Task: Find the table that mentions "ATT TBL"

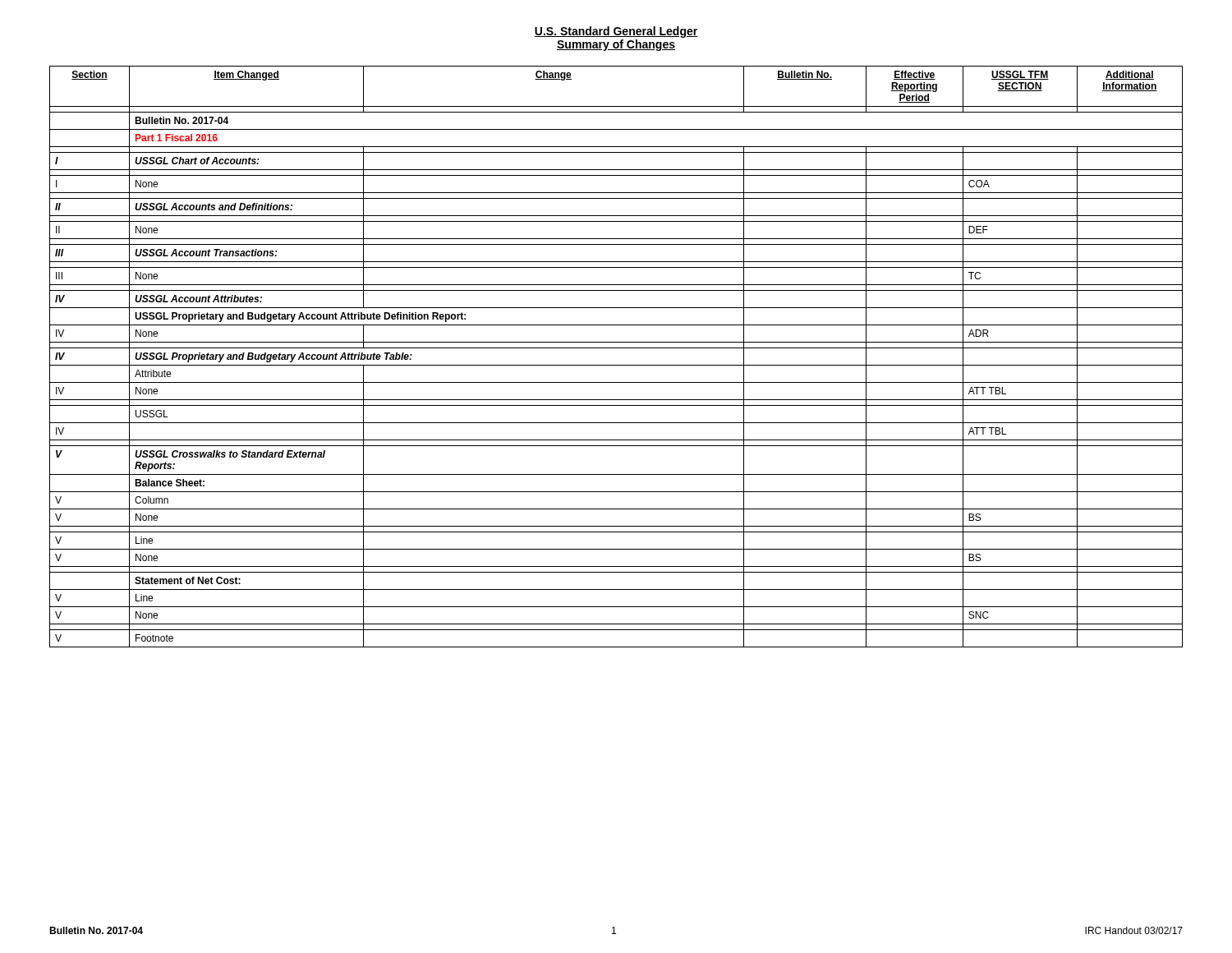Action: pos(616,357)
